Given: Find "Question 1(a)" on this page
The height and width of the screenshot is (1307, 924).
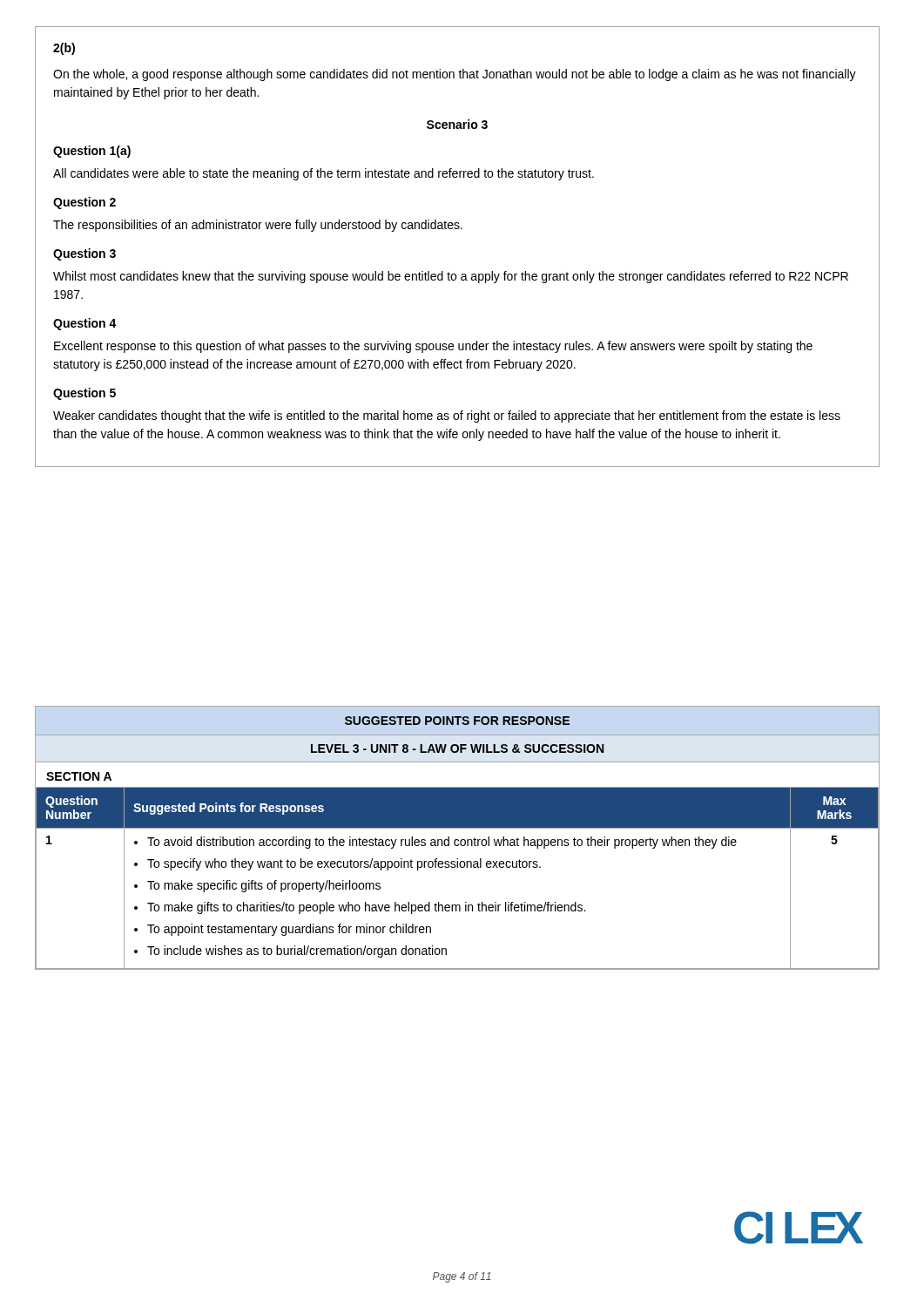Looking at the screenshot, I should click(92, 151).
